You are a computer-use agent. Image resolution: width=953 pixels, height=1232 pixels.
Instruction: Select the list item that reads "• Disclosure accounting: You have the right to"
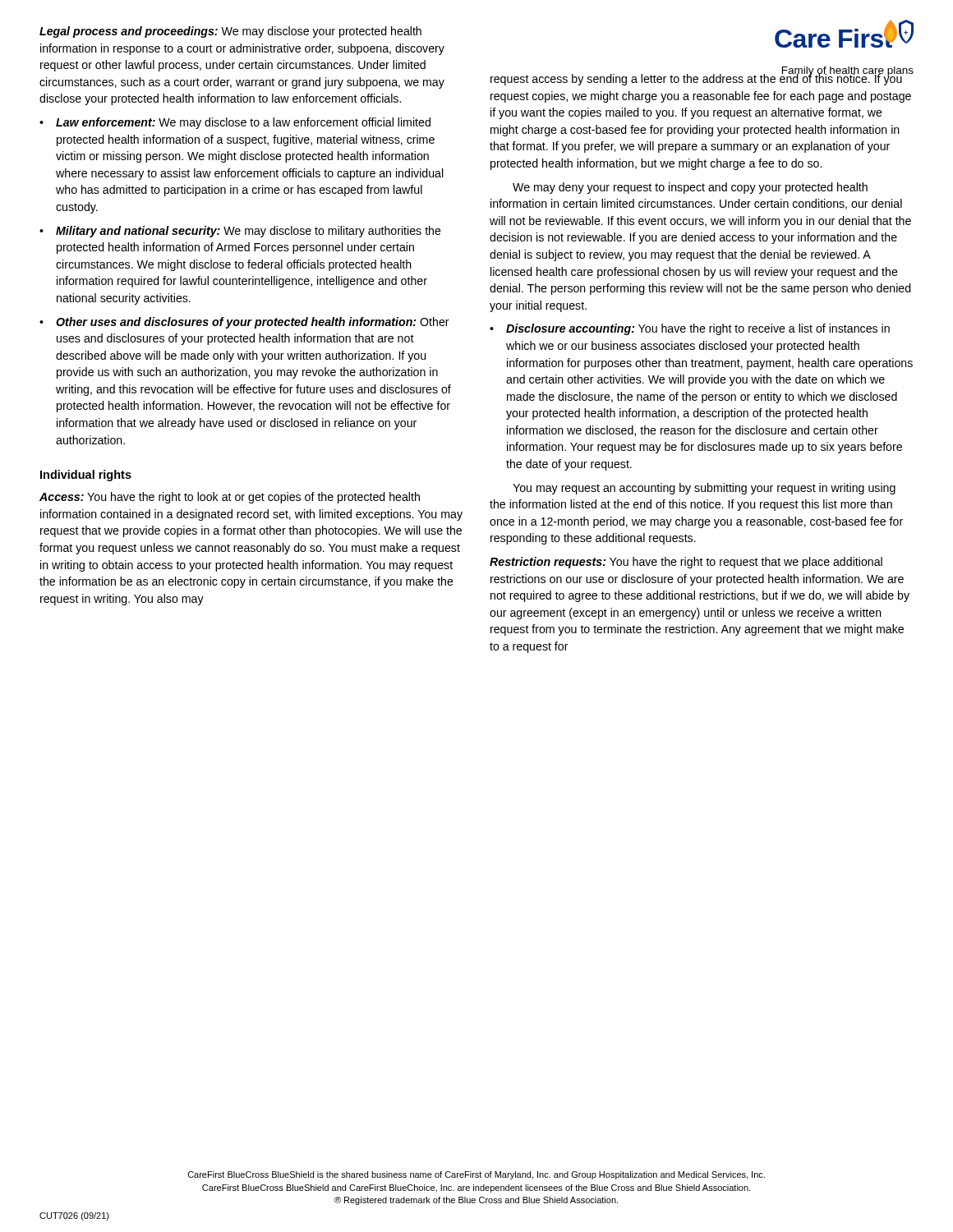(702, 397)
